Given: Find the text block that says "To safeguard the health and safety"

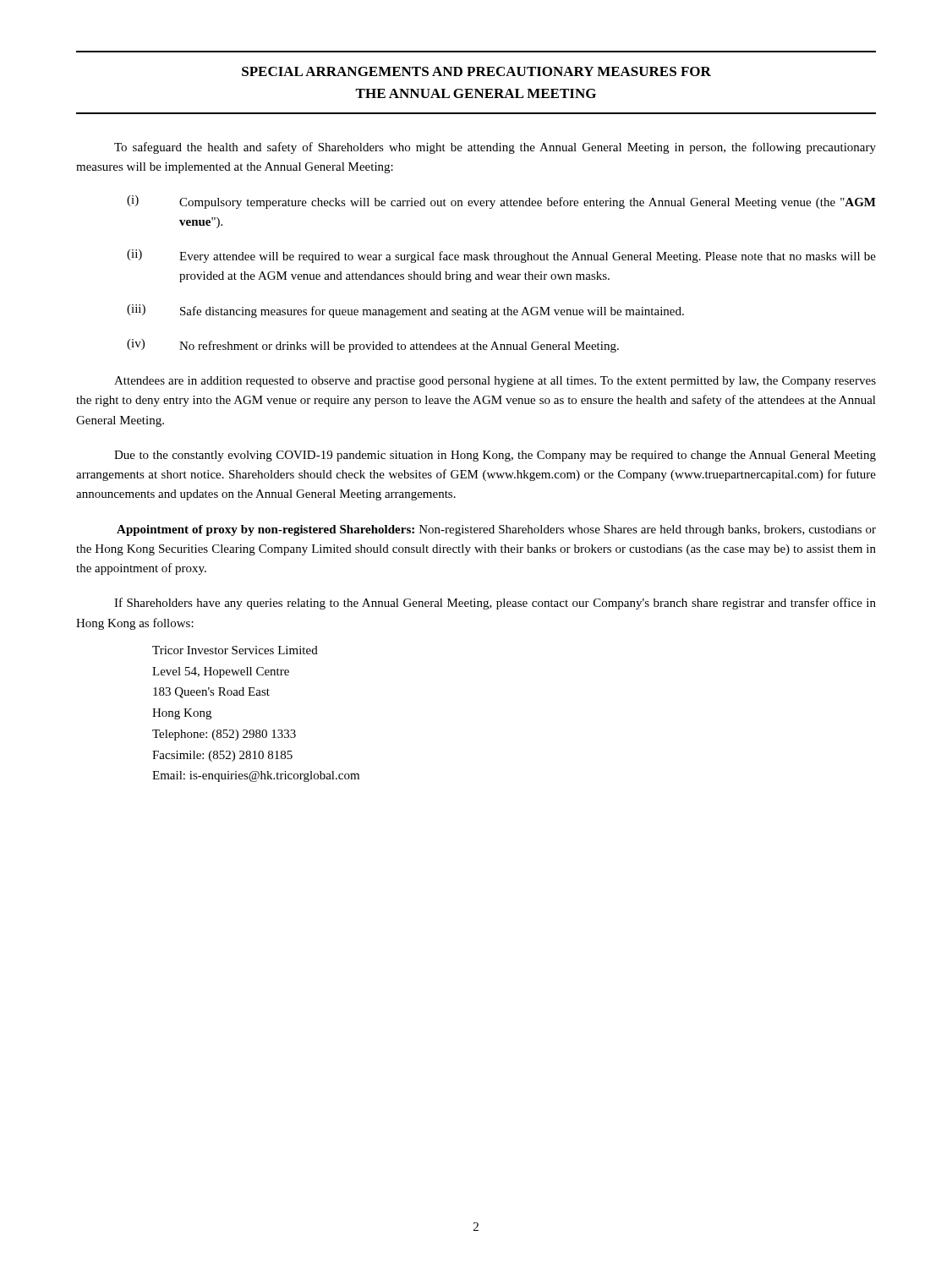Looking at the screenshot, I should [x=476, y=157].
